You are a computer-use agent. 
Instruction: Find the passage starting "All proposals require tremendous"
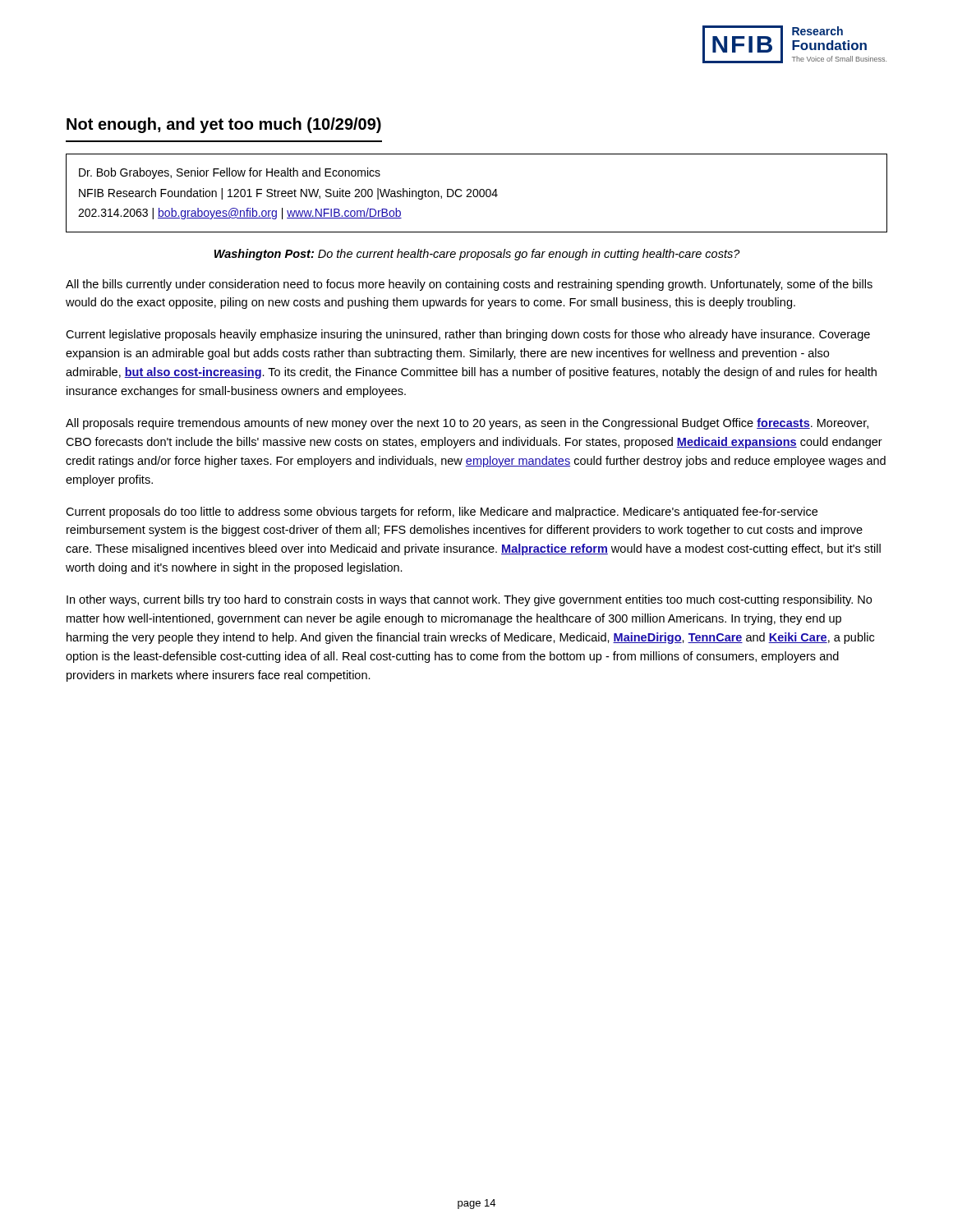point(476,451)
